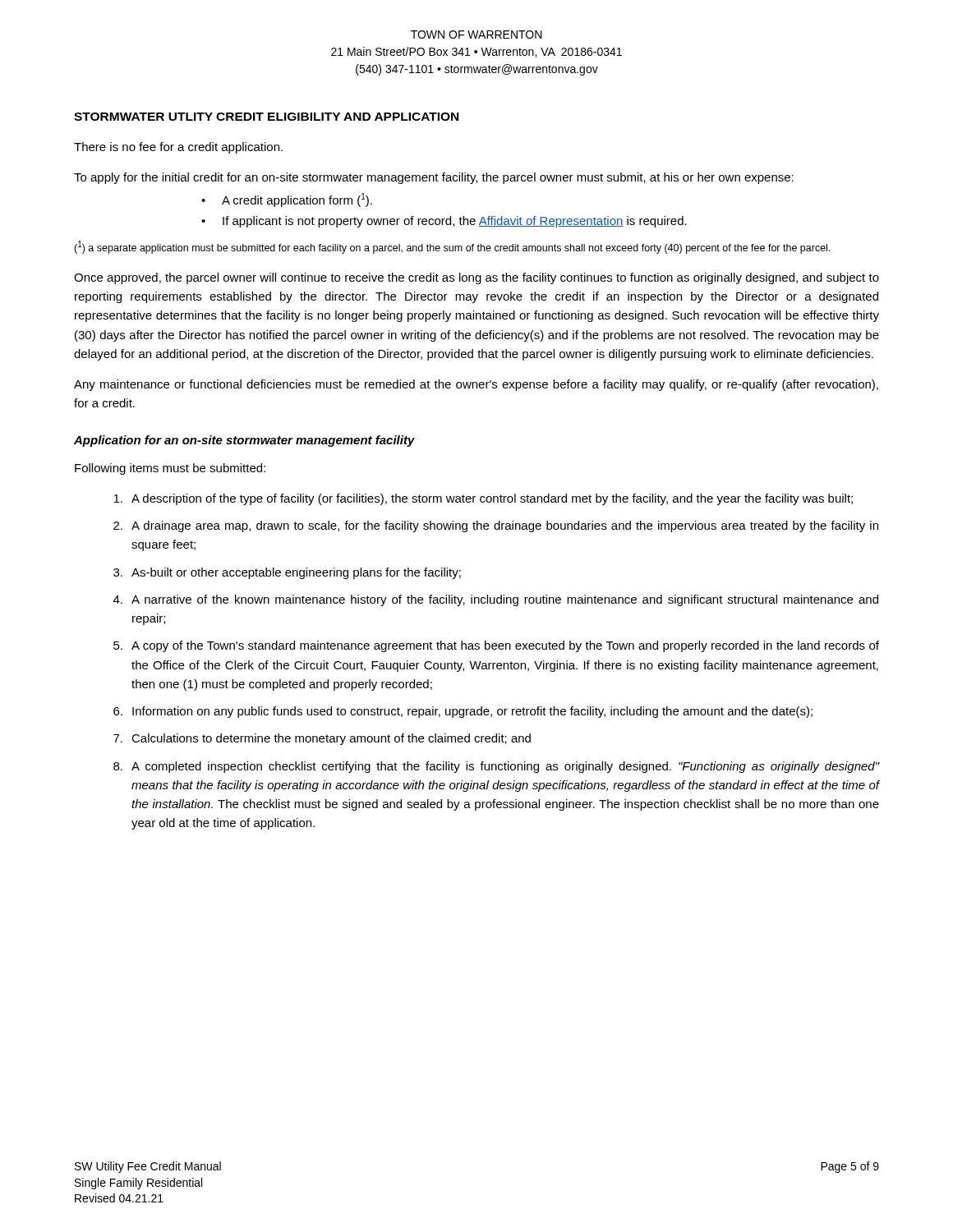Select the block starting "6. Information on any public funds used to"
Screen dimensions: 1232x953
[476, 711]
